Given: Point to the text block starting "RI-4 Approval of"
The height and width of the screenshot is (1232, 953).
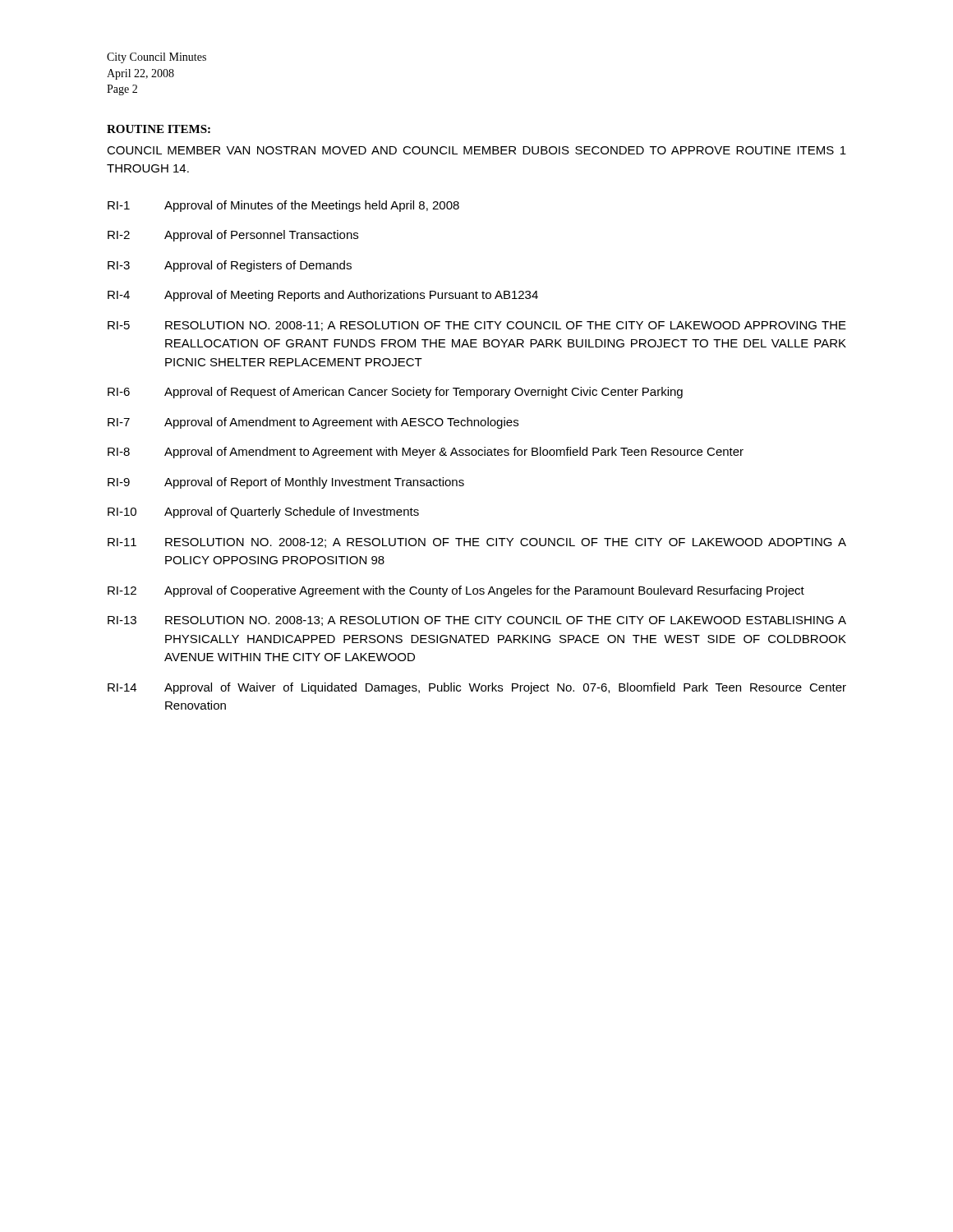Looking at the screenshot, I should 476,295.
